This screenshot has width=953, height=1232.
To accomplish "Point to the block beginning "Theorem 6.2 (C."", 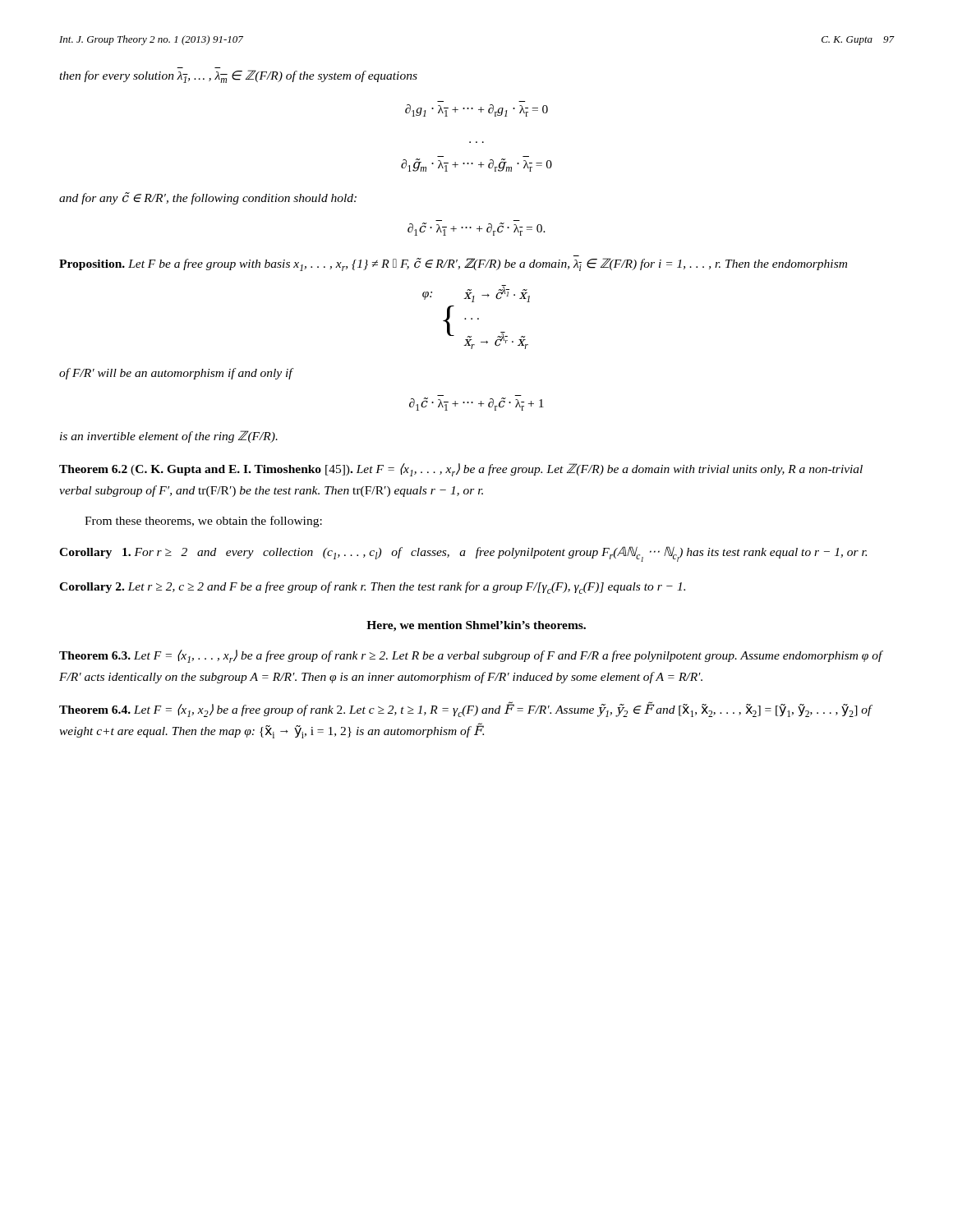I will click(461, 479).
